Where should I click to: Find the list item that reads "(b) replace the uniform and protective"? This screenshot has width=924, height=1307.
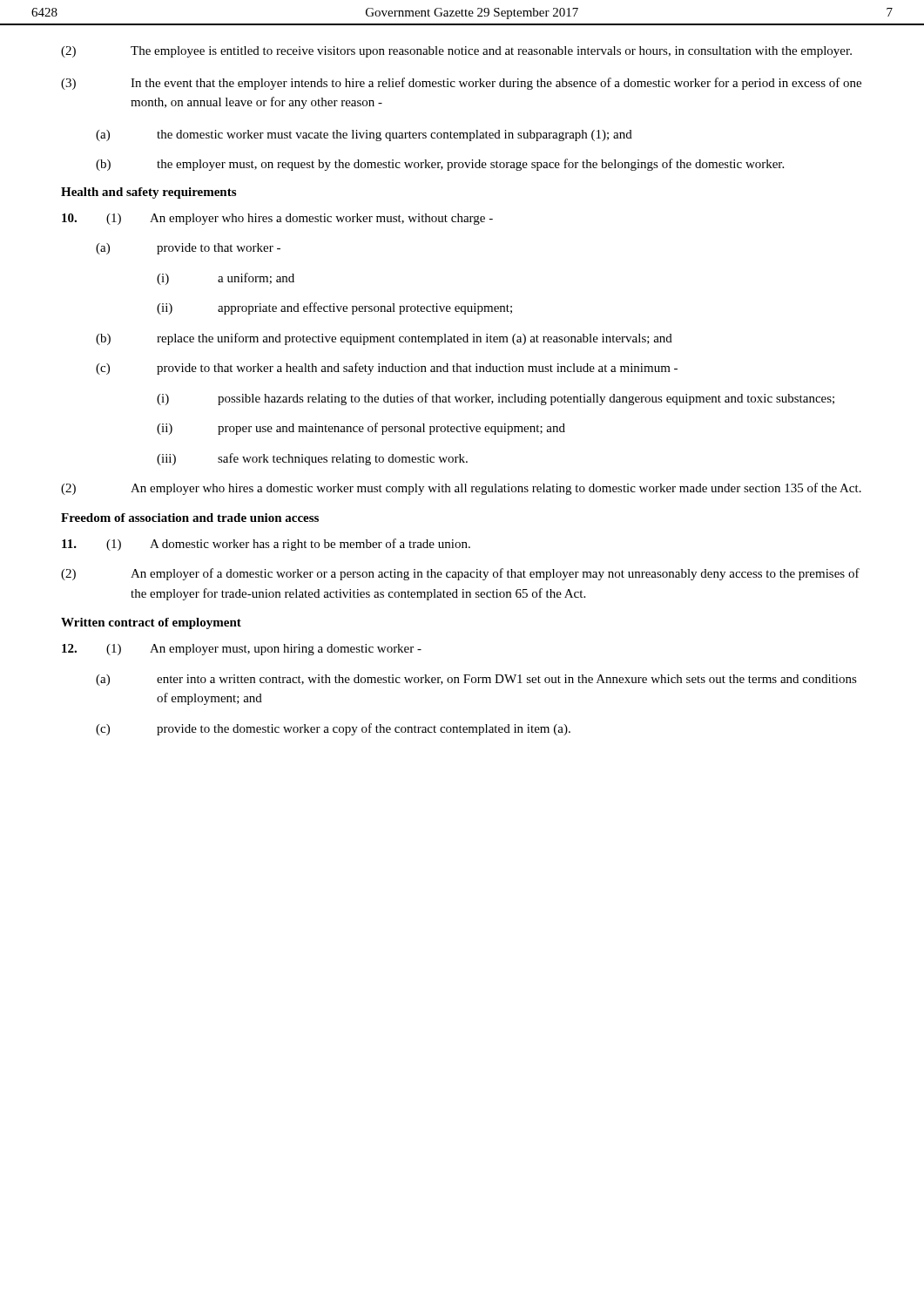click(479, 338)
